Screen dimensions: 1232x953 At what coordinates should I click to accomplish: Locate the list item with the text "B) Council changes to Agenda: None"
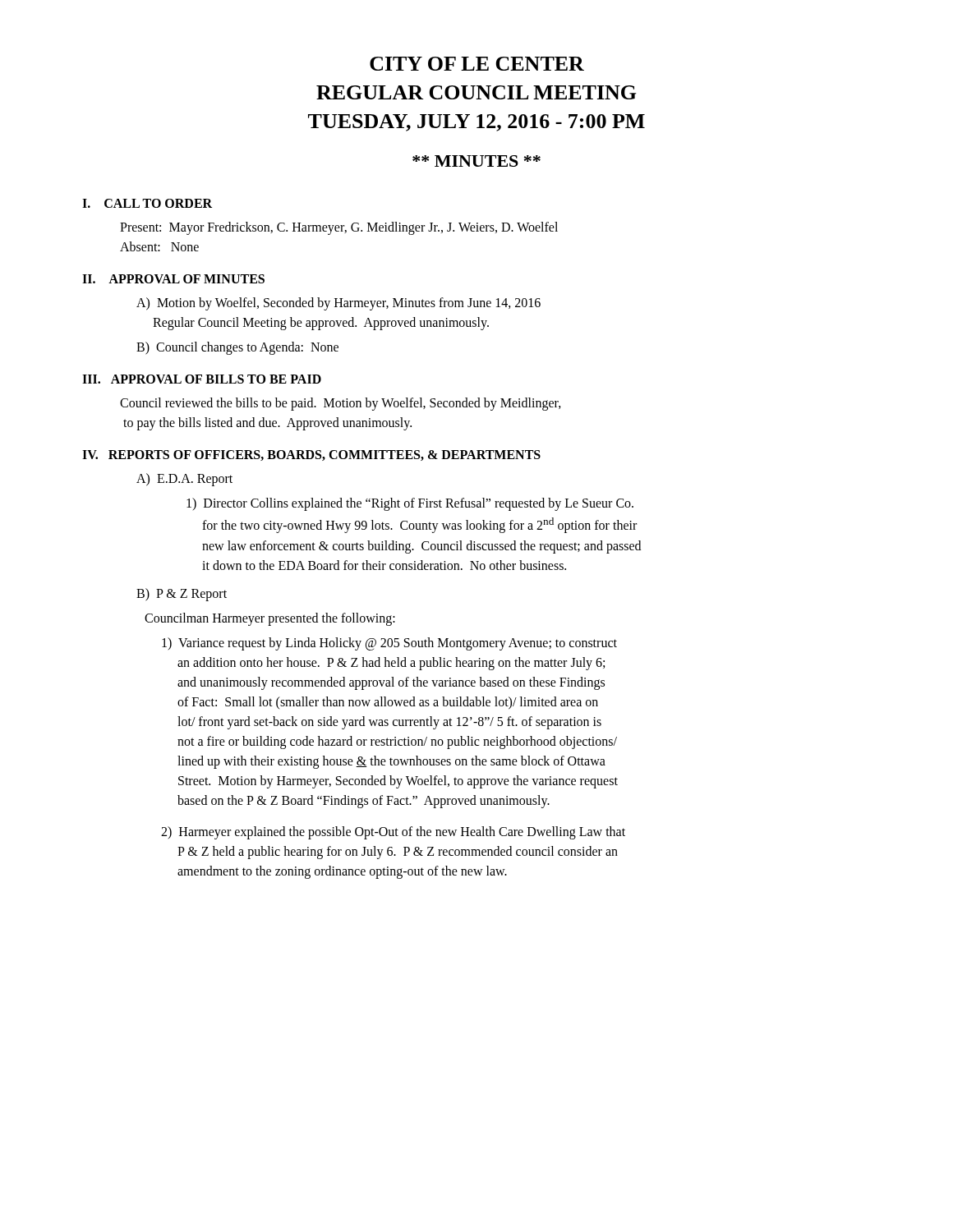click(x=237, y=348)
